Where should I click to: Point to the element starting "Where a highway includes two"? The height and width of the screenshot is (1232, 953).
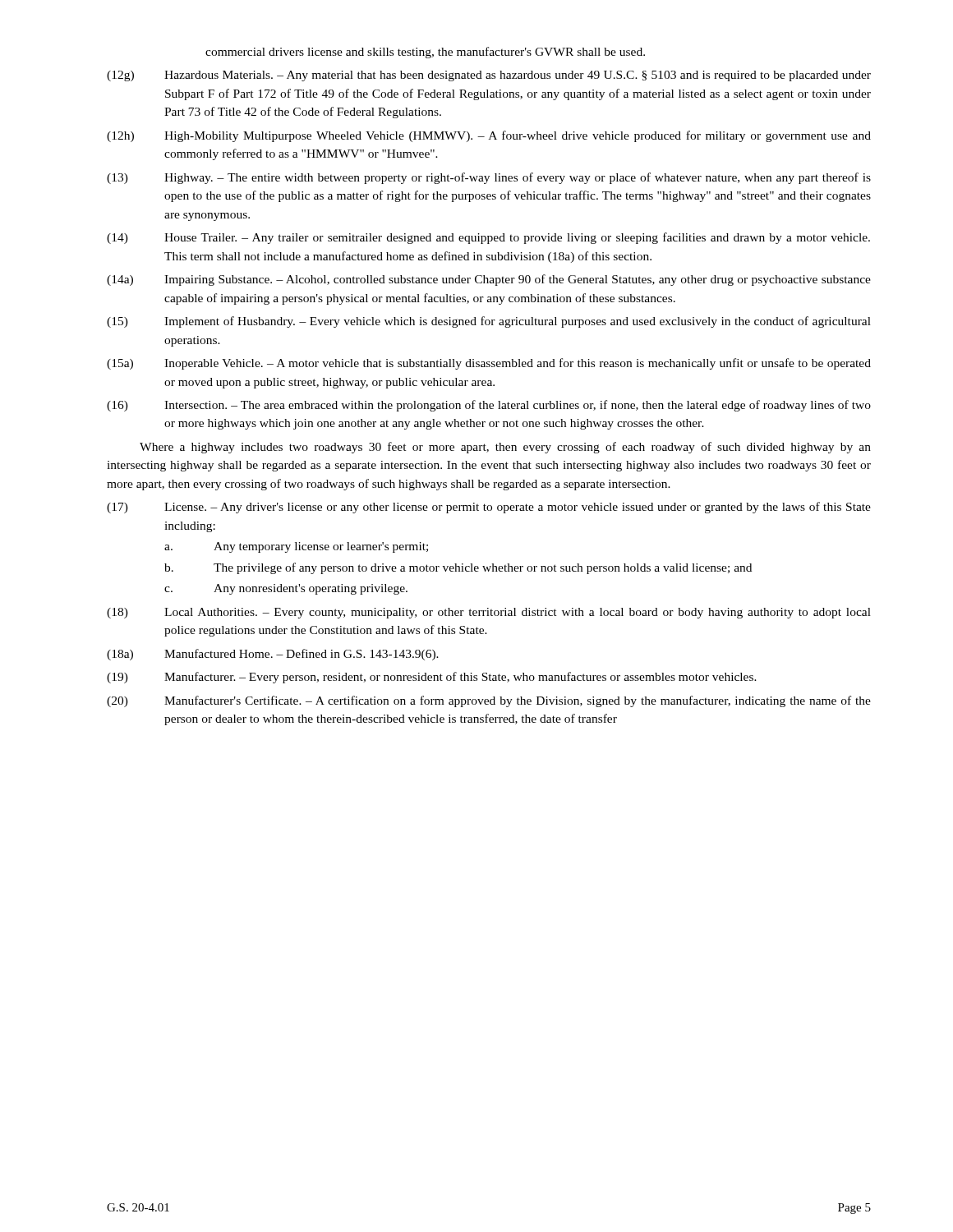click(489, 465)
